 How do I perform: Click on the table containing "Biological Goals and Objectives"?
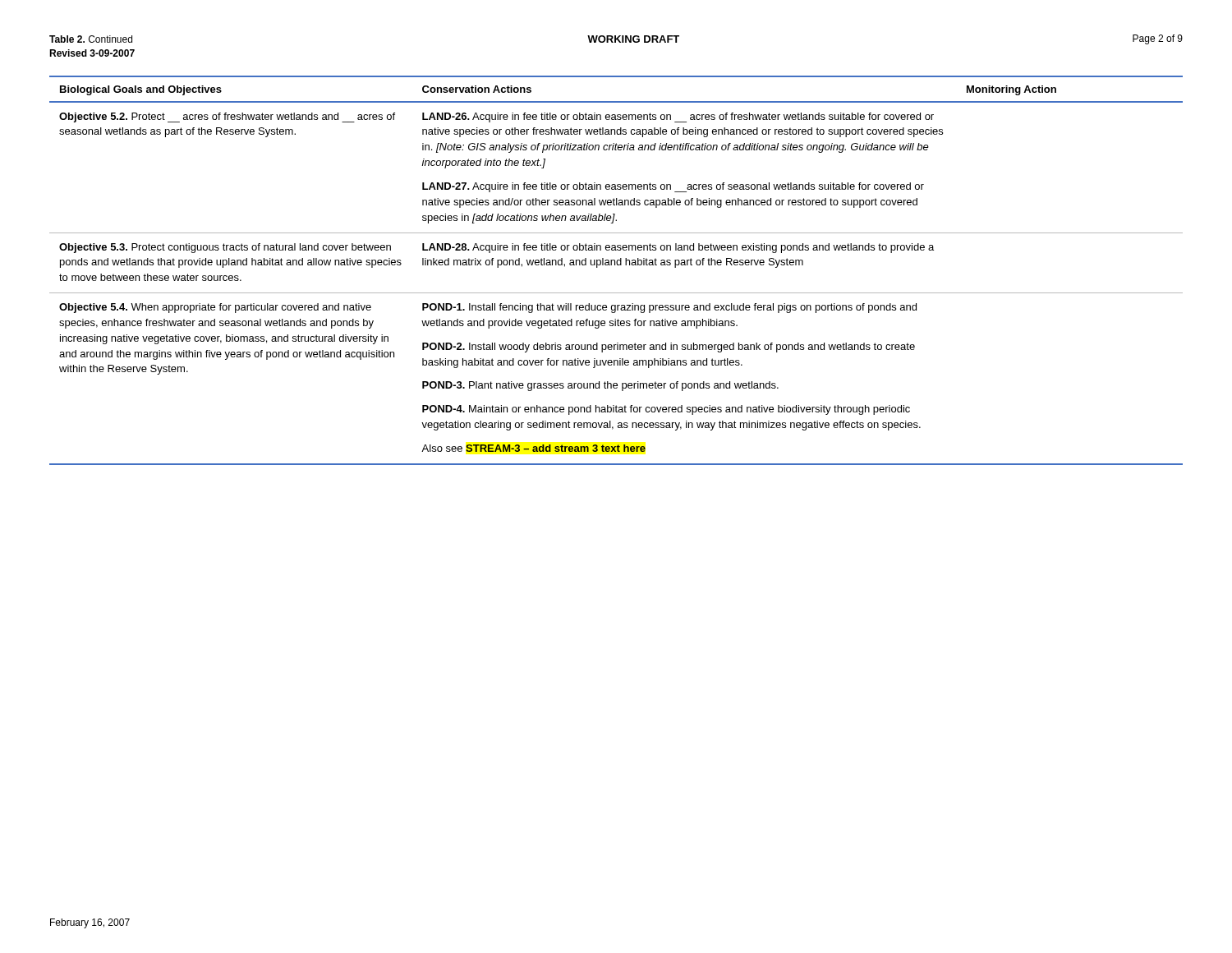click(616, 270)
